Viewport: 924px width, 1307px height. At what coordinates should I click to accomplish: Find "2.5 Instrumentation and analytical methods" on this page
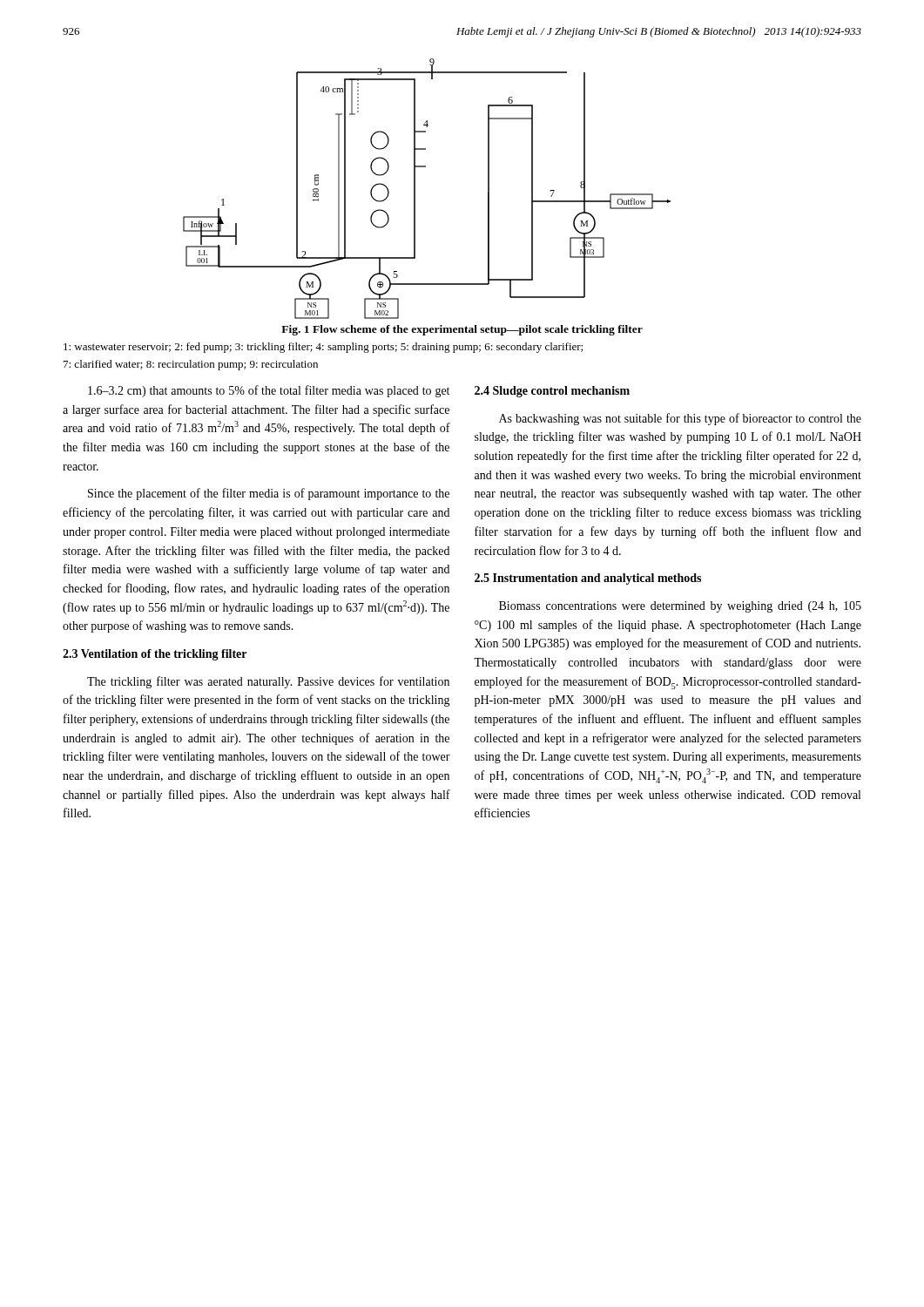588,578
